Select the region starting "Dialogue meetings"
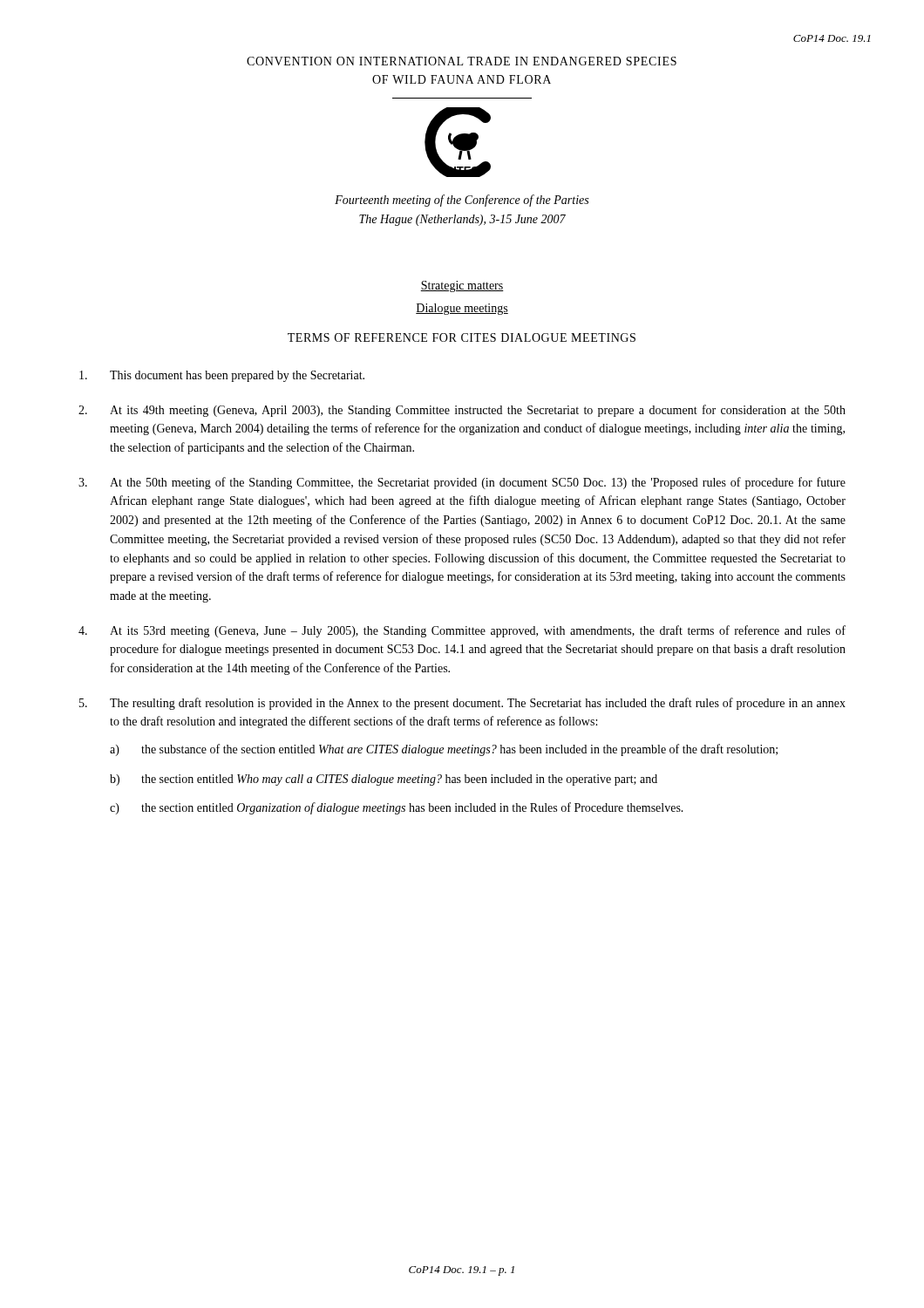Screen dimensions: 1308x924 tap(462, 308)
